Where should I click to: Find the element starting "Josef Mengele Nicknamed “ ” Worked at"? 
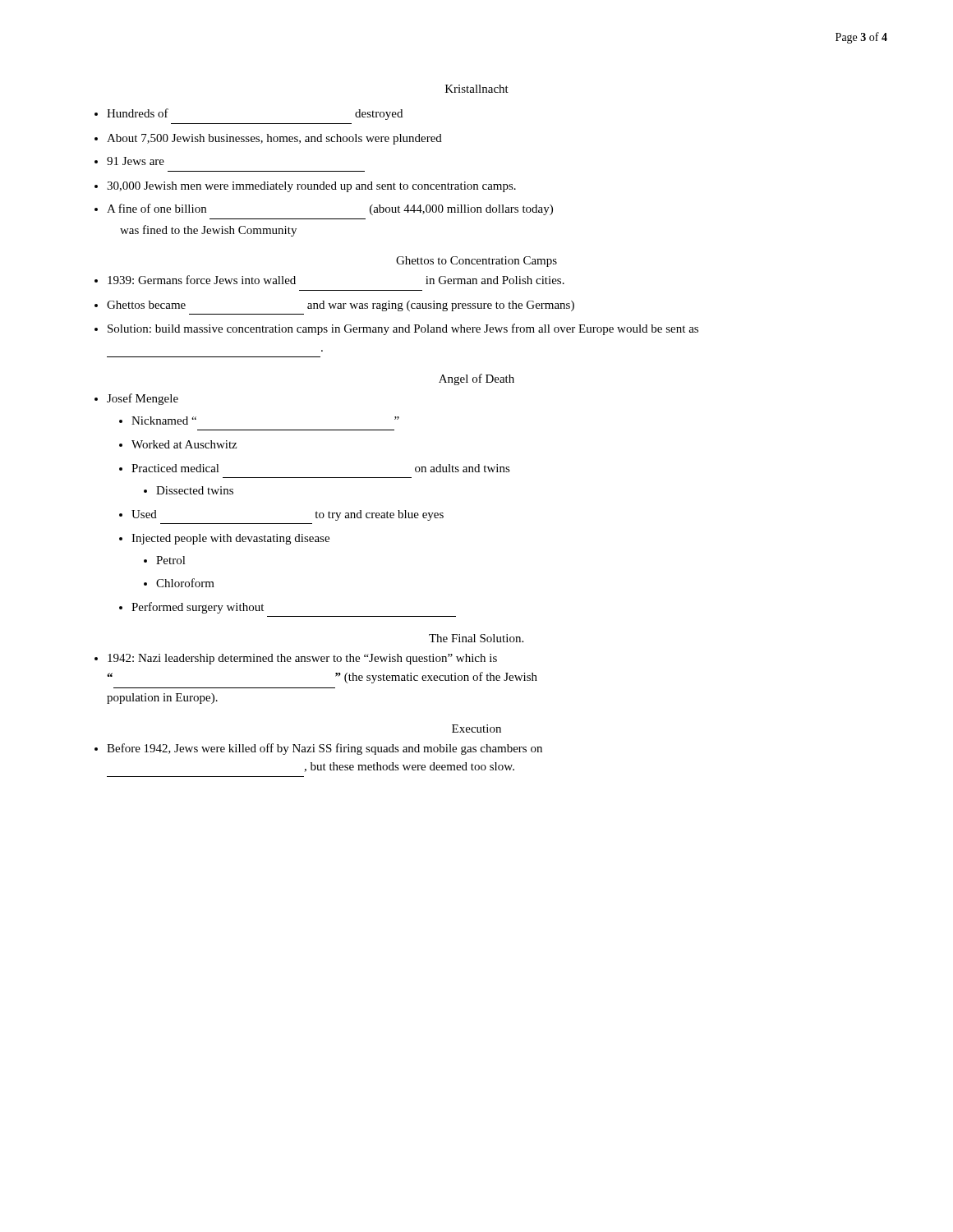tap(143, 399)
